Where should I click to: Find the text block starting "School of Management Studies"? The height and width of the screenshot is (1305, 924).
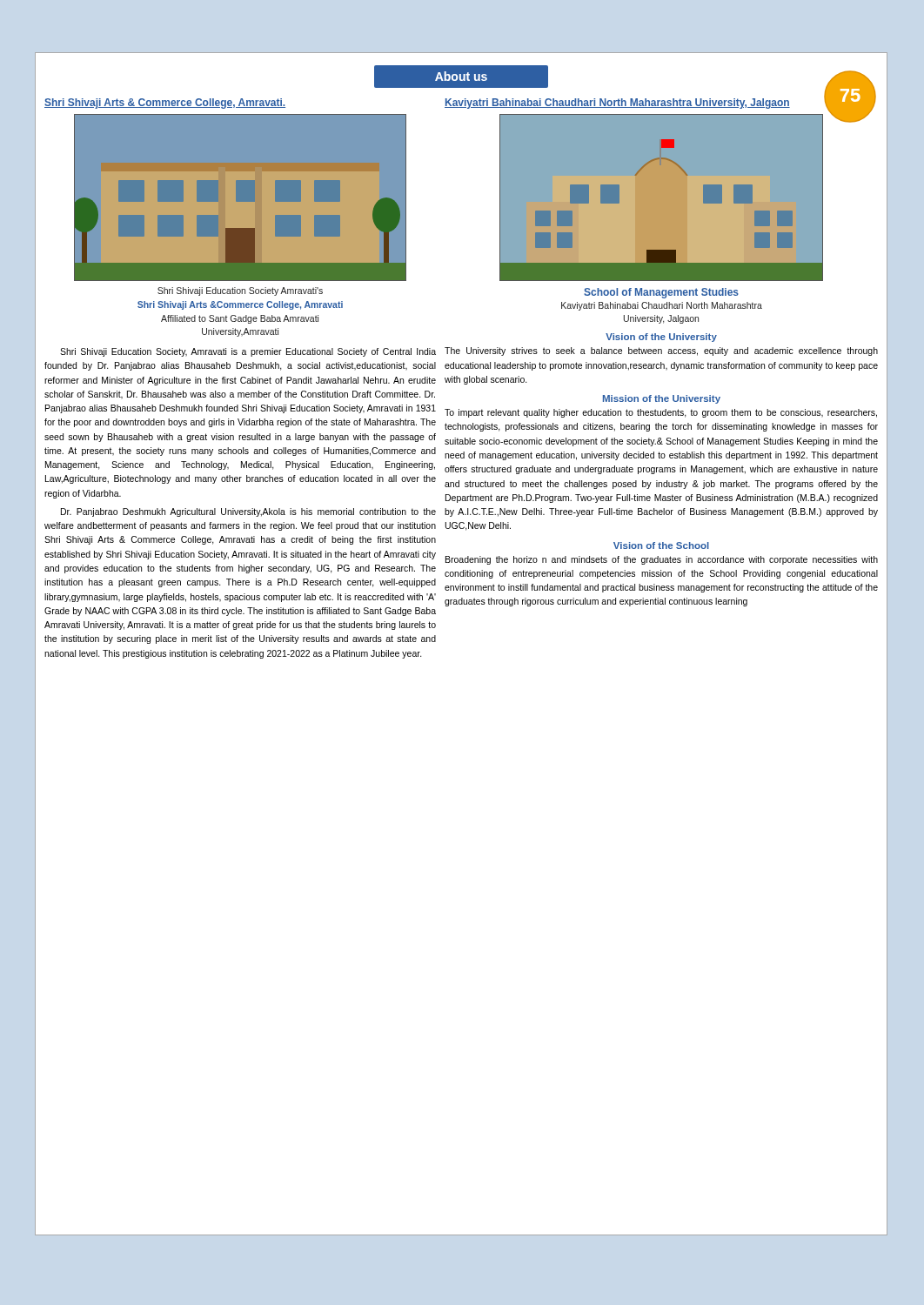(x=661, y=292)
